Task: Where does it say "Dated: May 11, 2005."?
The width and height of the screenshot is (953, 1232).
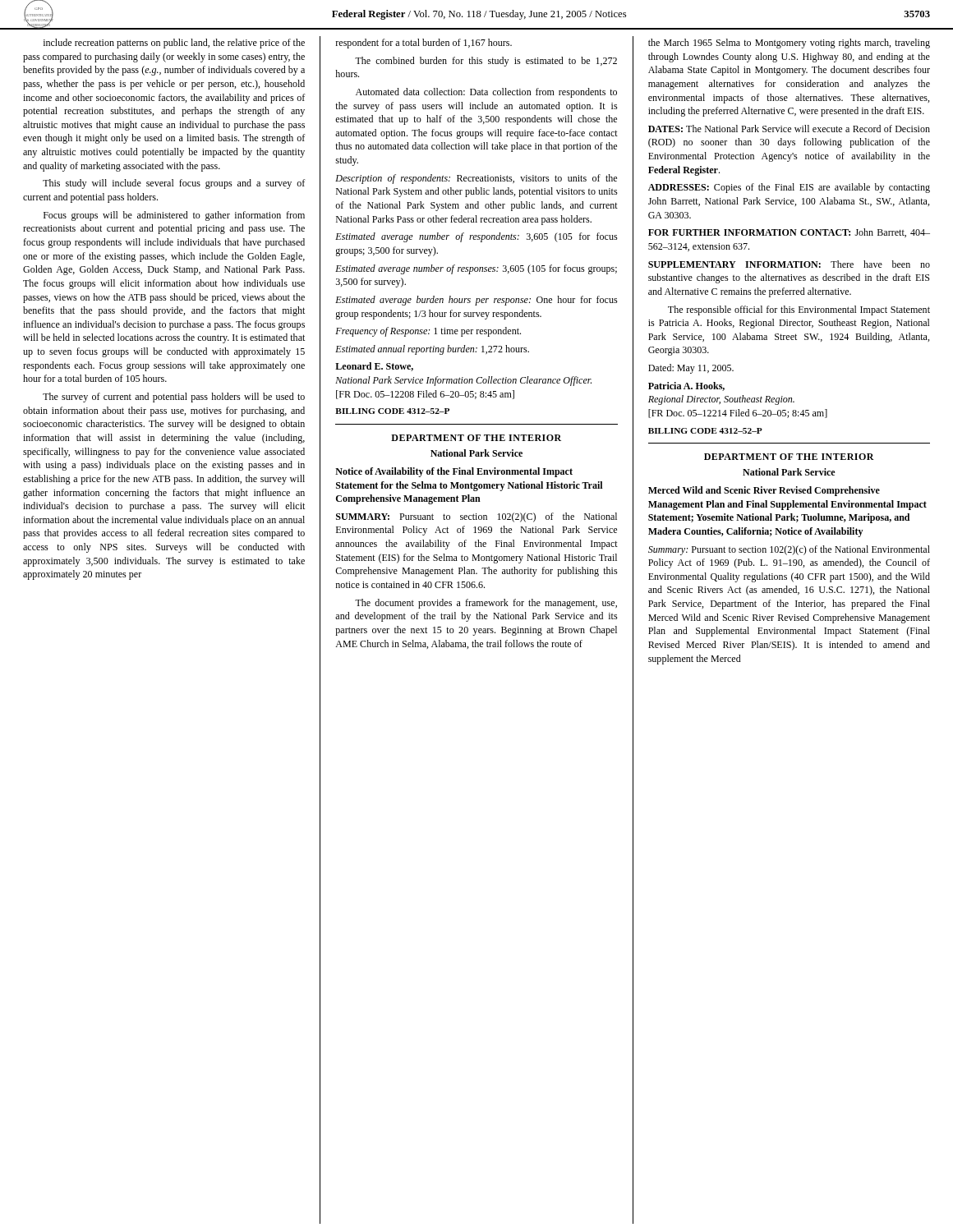Action: tap(691, 369)
